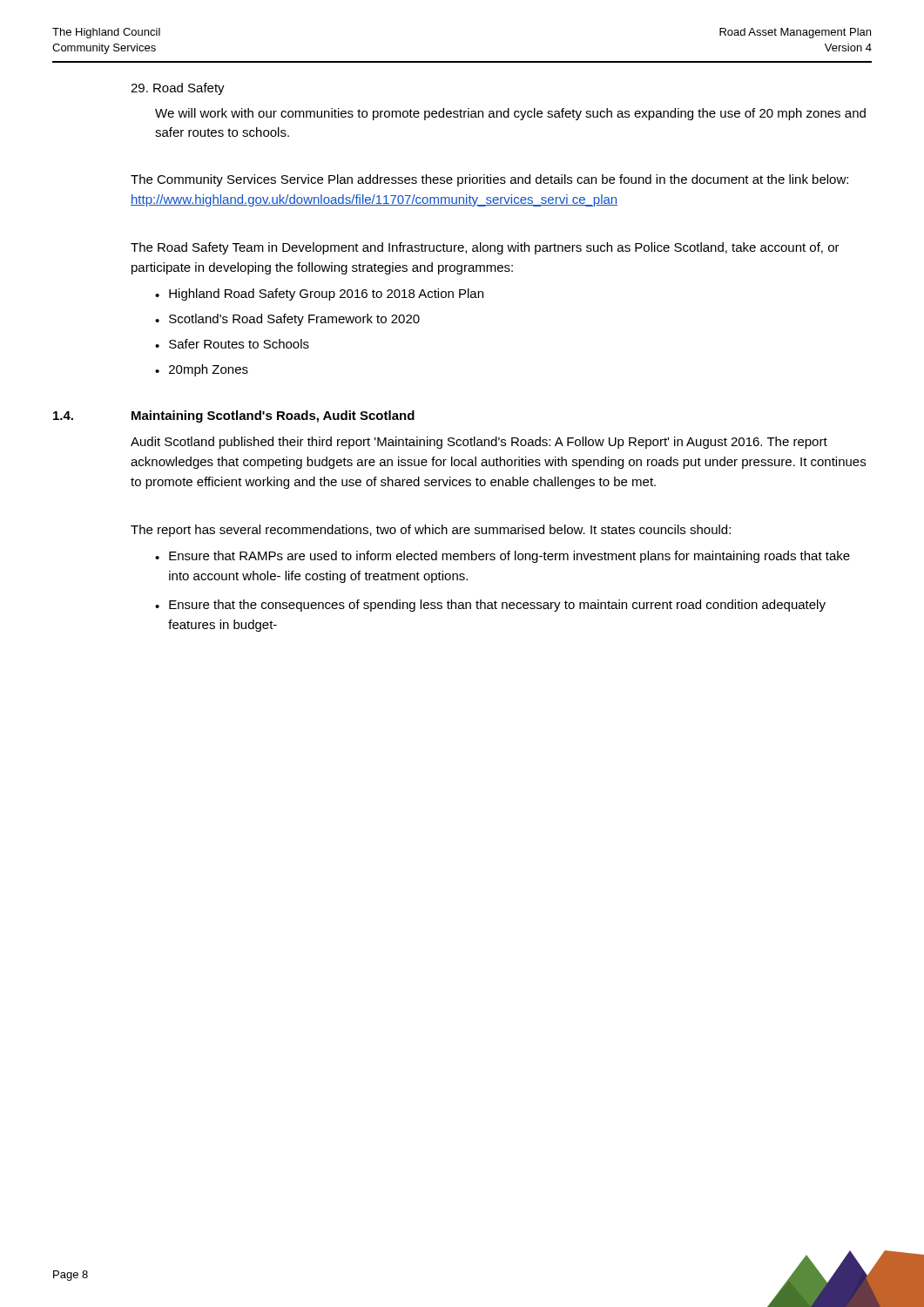Where is the passage that starts "The Community Services Service Plan addresses"?
Image resolution: width=924 pixels, height=1307 pixels.
[490, 189]
